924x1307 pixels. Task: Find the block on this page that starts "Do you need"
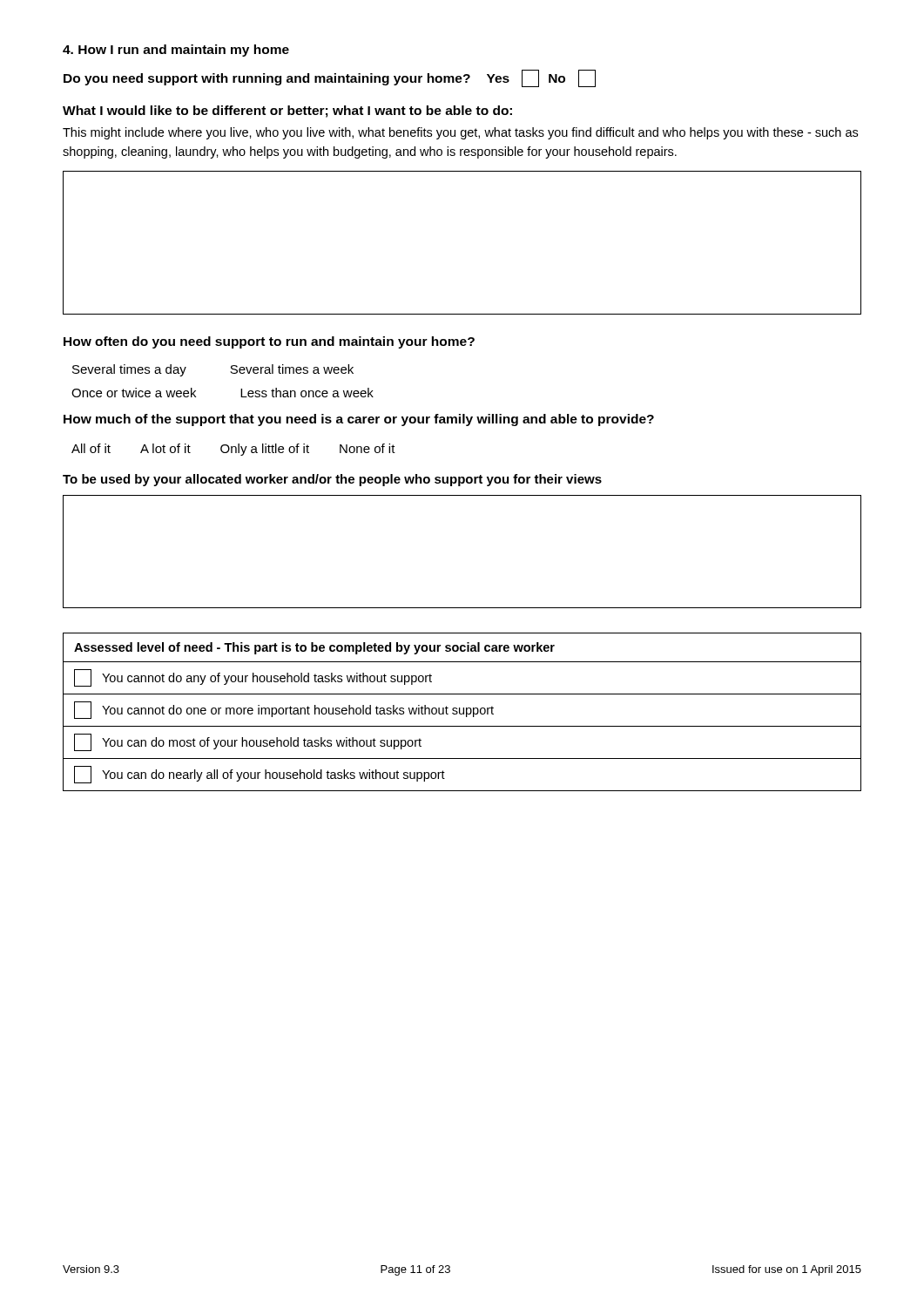pos(329,78)
